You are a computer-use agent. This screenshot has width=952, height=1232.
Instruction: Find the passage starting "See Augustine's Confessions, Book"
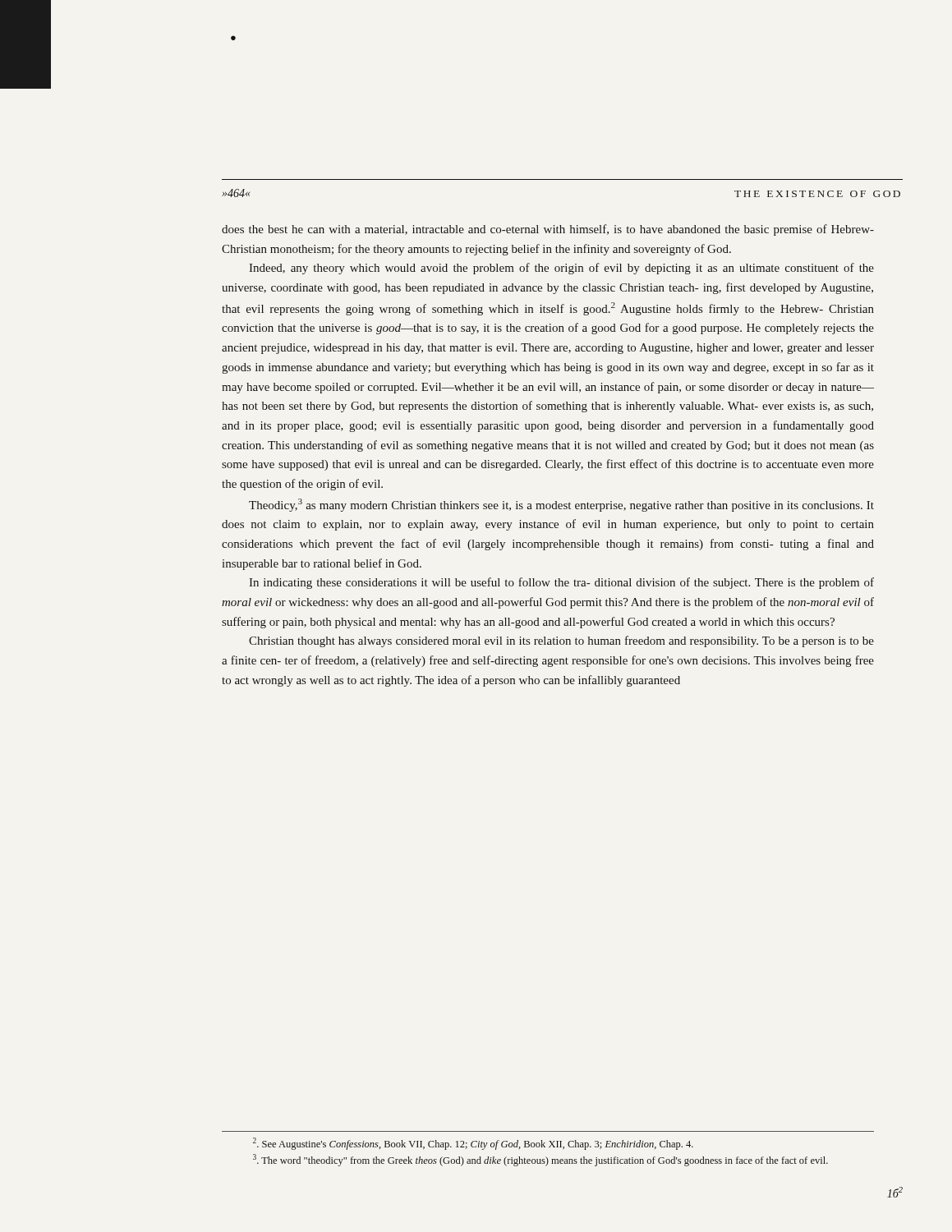point(548,1152)
